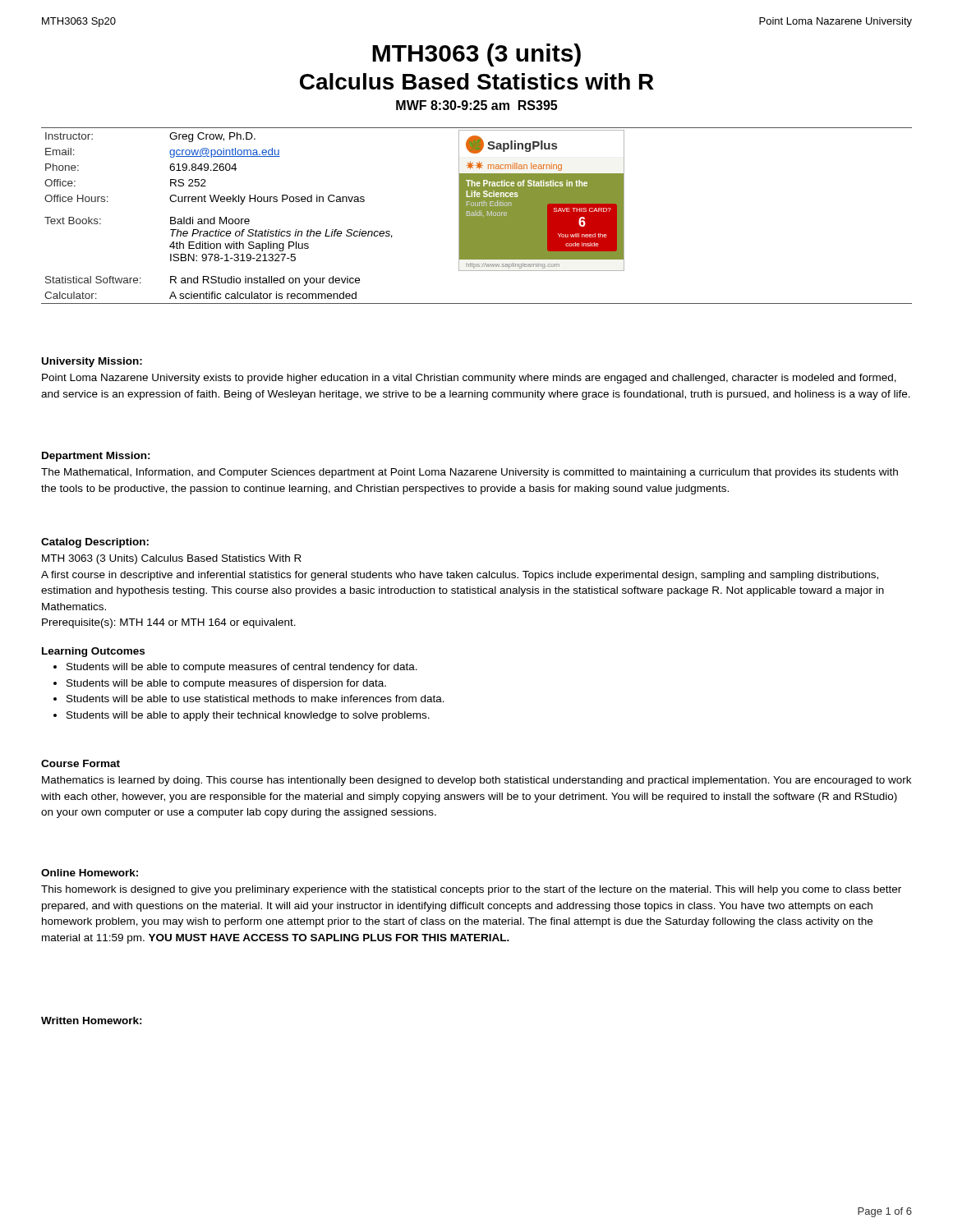This screenshot has width=953, height=1232.
Task: Find the illustration
Action: [x=682, y=200]
